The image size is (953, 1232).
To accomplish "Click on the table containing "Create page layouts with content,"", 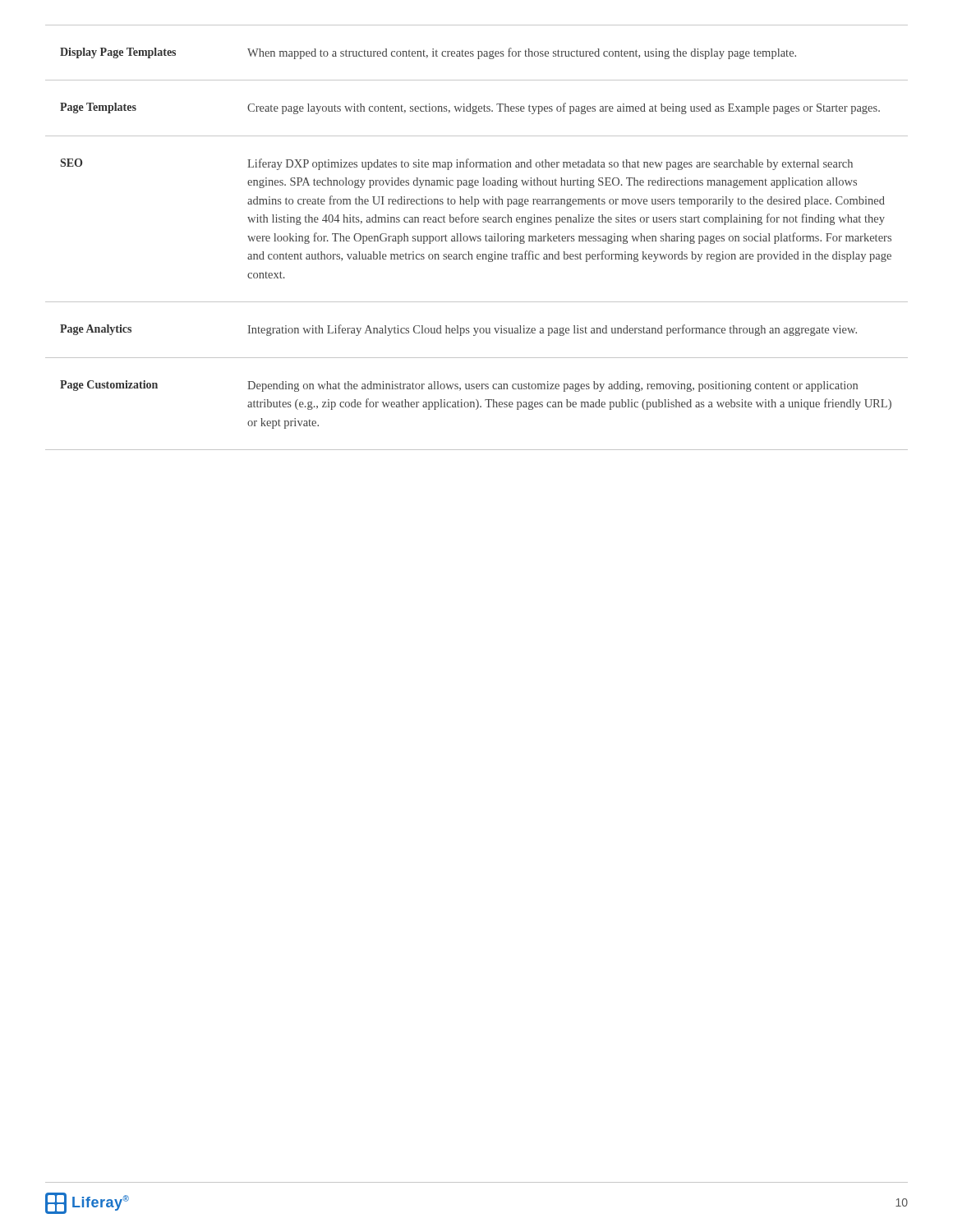I will coord(476,237).
